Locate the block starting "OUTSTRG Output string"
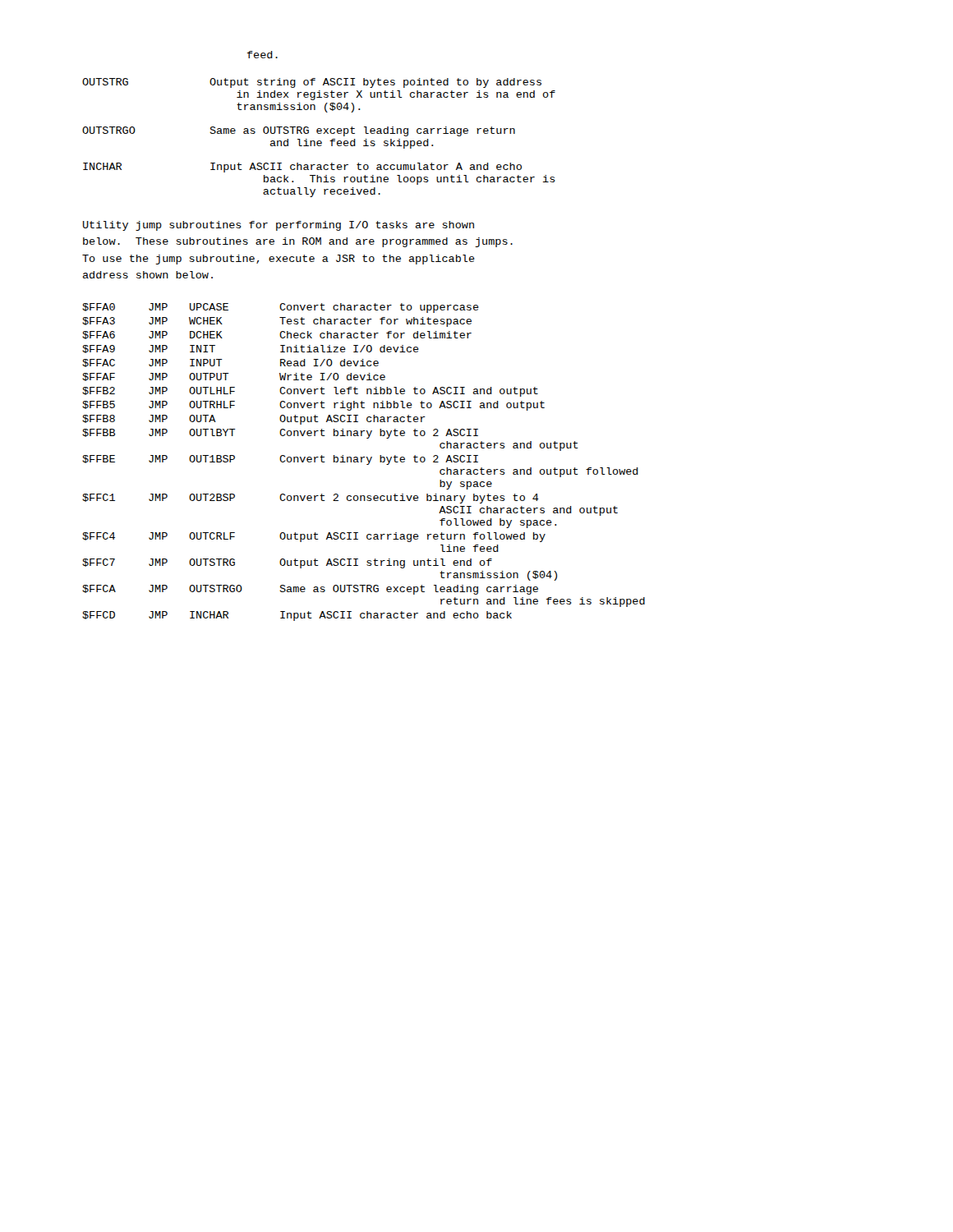Image resolution: width=953 pixels, height=1232 pixels. [476, 95]
